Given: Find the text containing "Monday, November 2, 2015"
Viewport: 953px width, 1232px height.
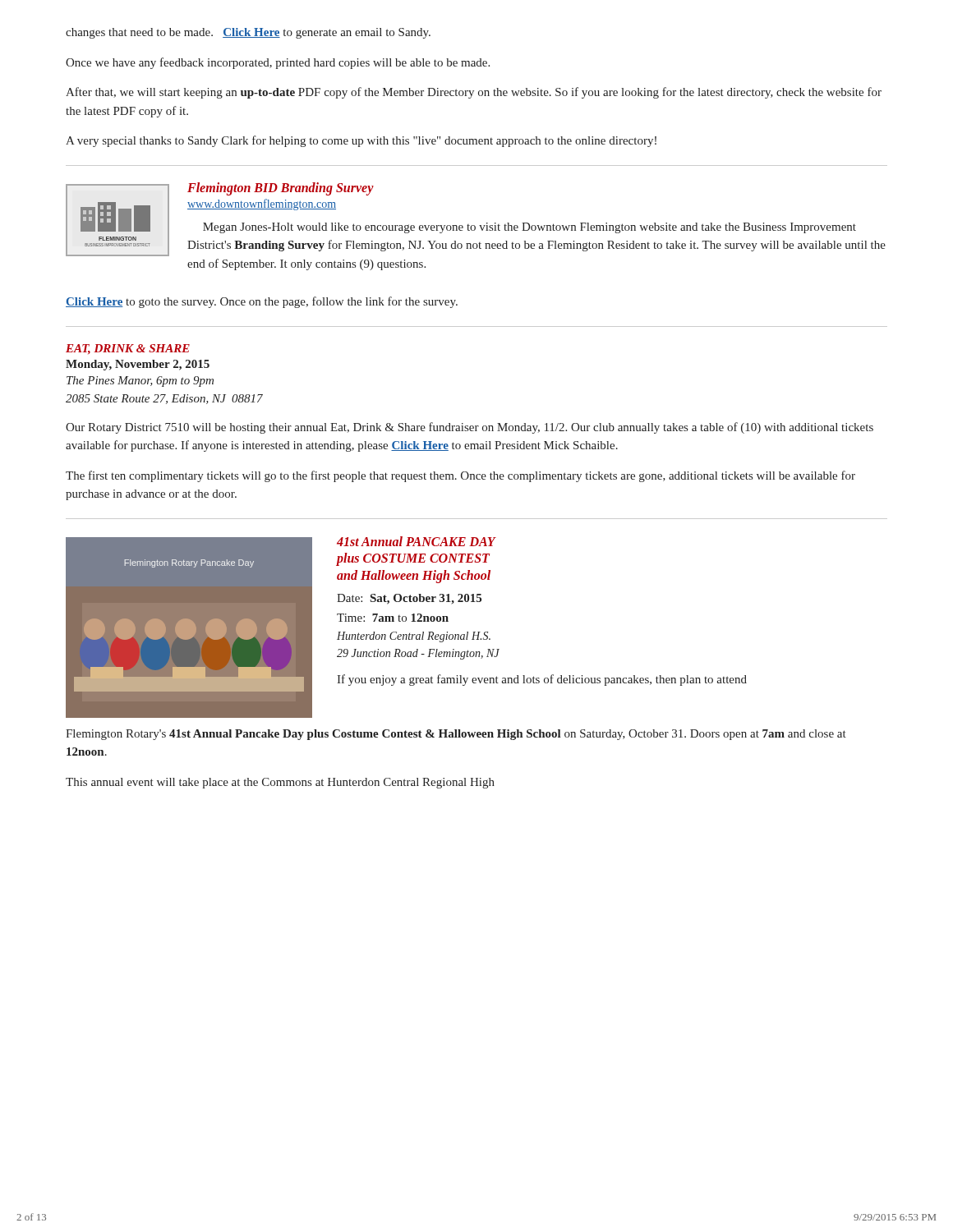Looking at the screenshot, I should coord(138,363).
